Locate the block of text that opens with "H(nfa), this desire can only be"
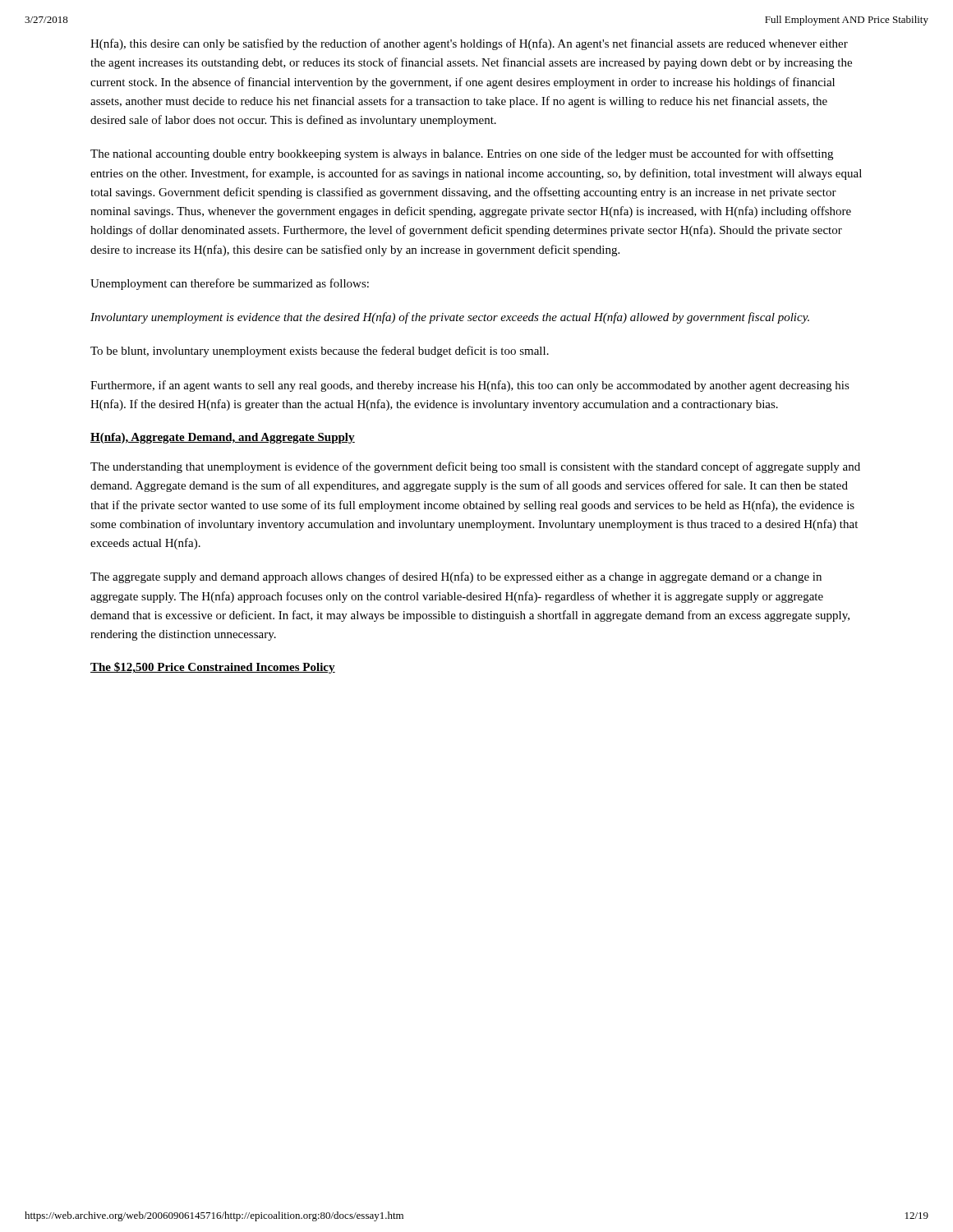Viewport: 953px width, 1232px height. coord(471,82)
